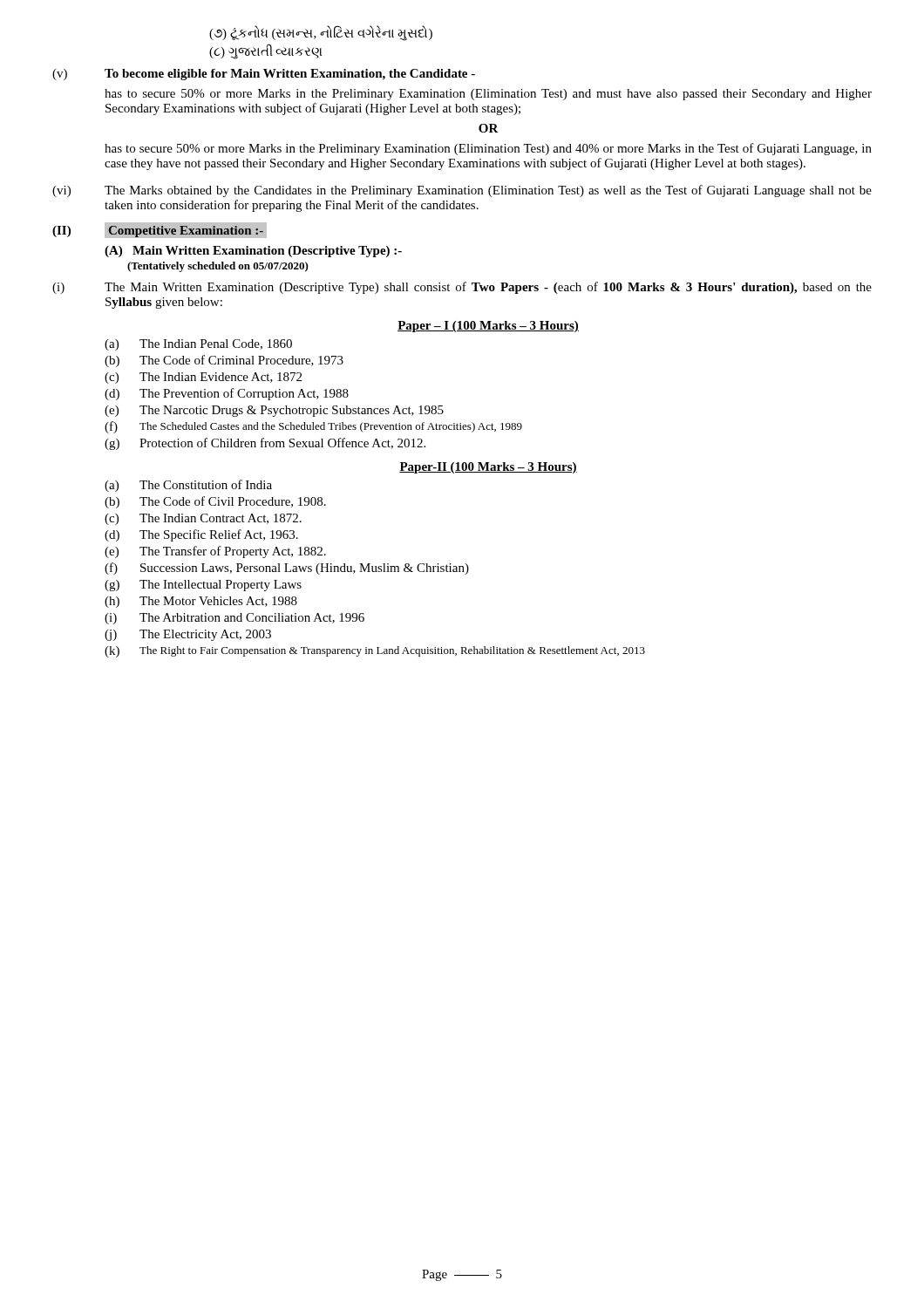
Task: Find the list item containing "(i) The Main Written"
Action: pyautogui.click(x=462, y=295)
